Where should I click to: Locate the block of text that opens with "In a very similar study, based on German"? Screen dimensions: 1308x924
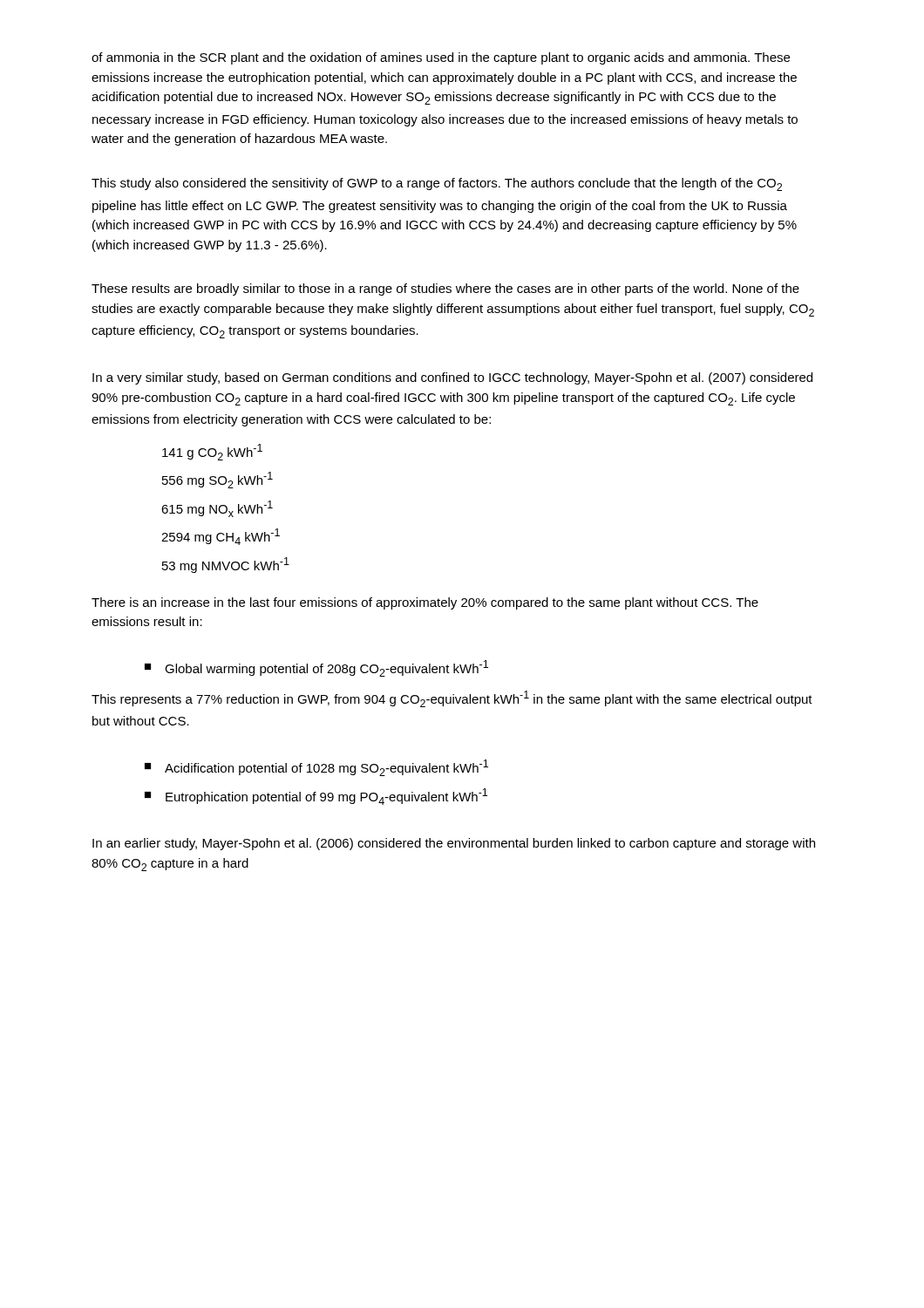tap(453, 398)
